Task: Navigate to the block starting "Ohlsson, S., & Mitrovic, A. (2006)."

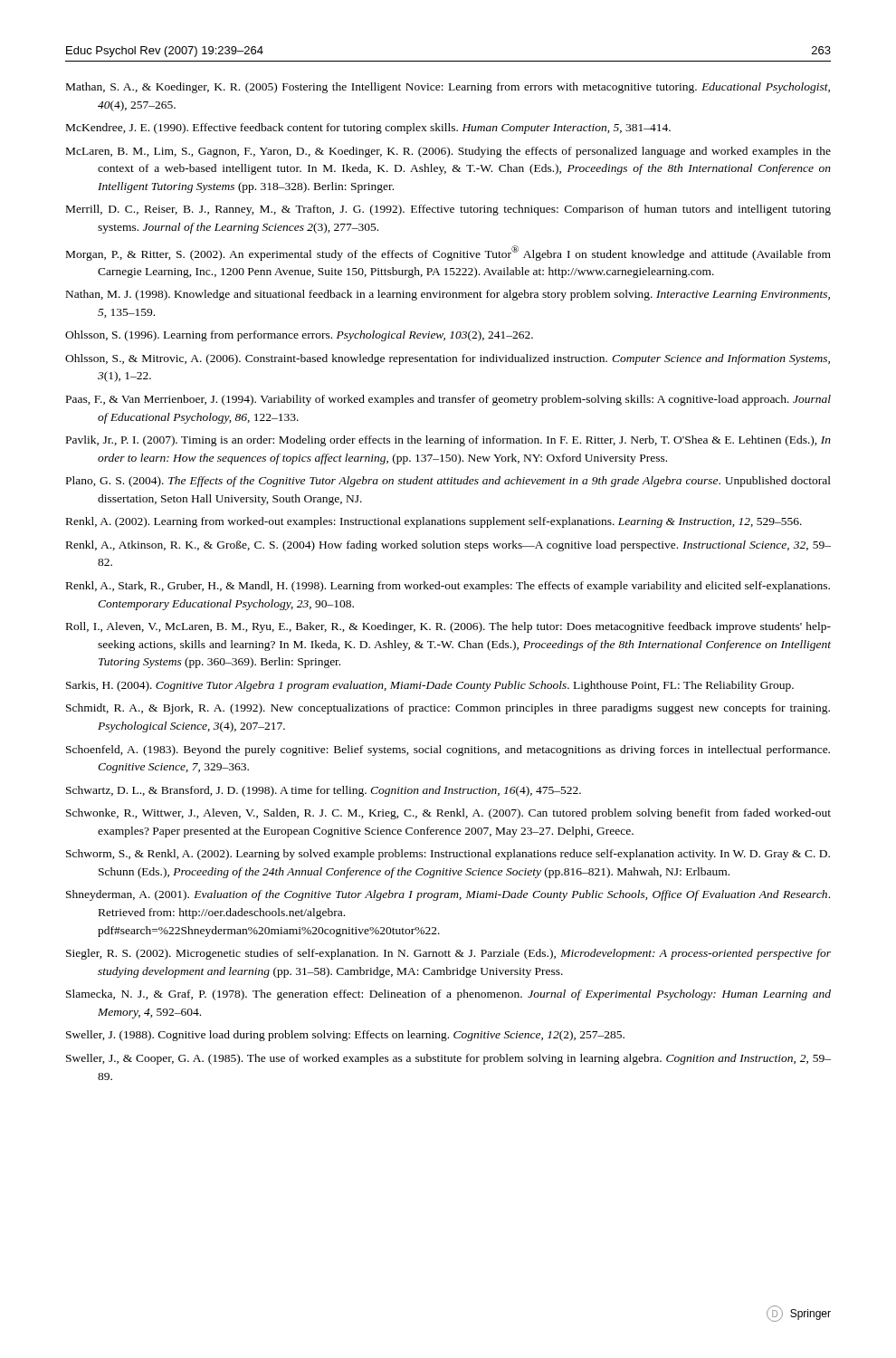Action: [448, 367]
